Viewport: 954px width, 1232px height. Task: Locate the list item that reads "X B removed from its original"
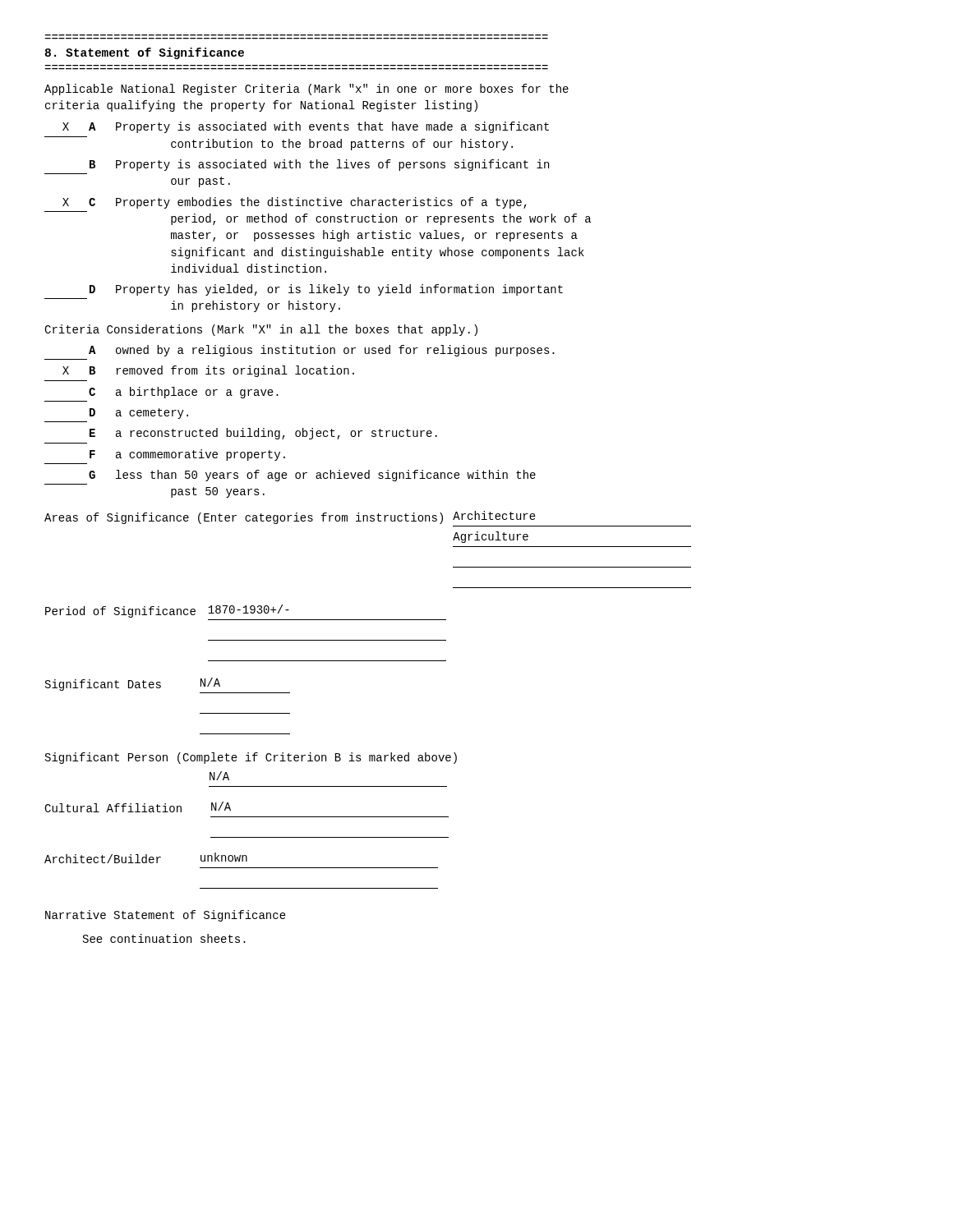point(201,372)
